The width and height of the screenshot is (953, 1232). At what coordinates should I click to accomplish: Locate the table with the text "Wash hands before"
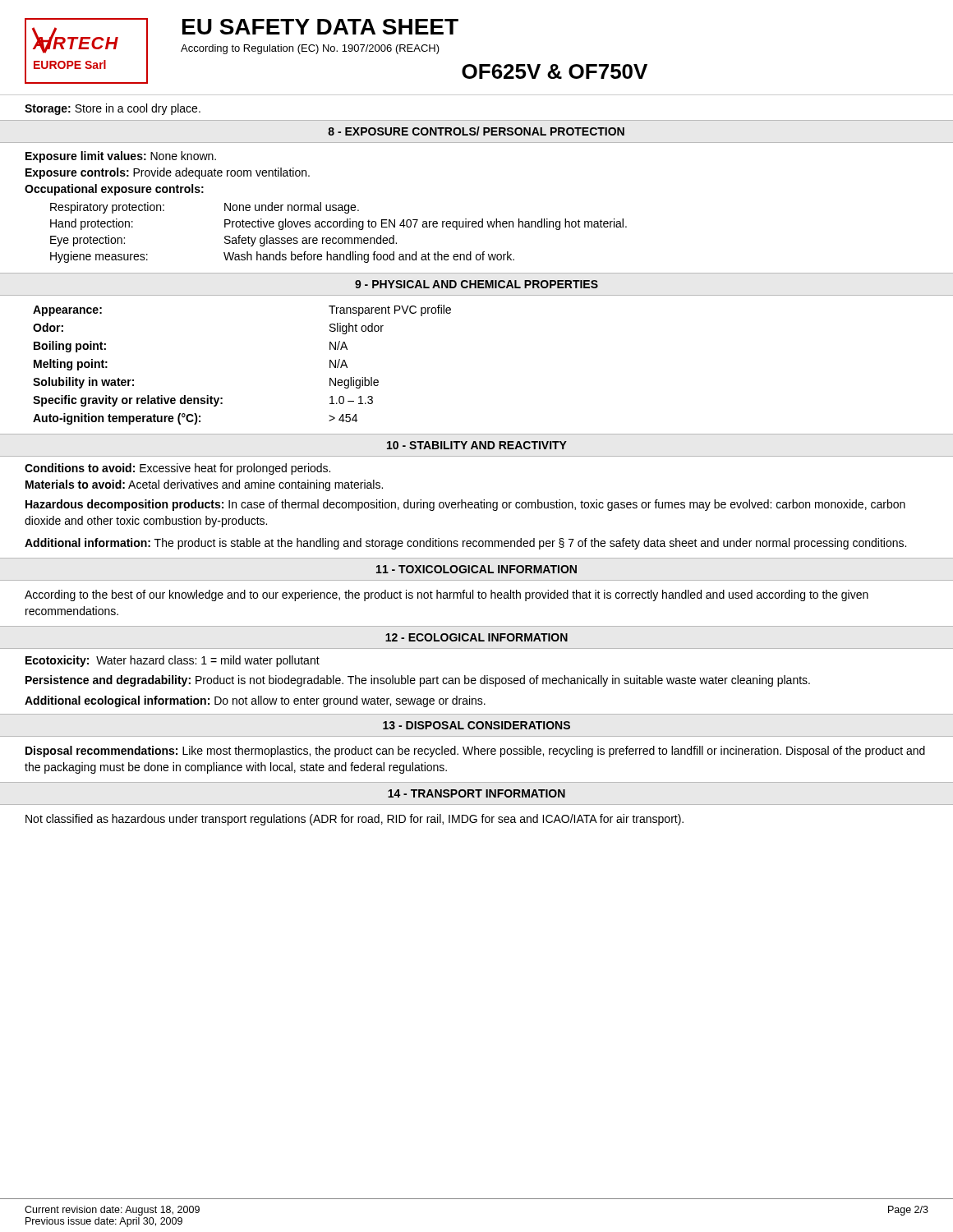[476, 232]
